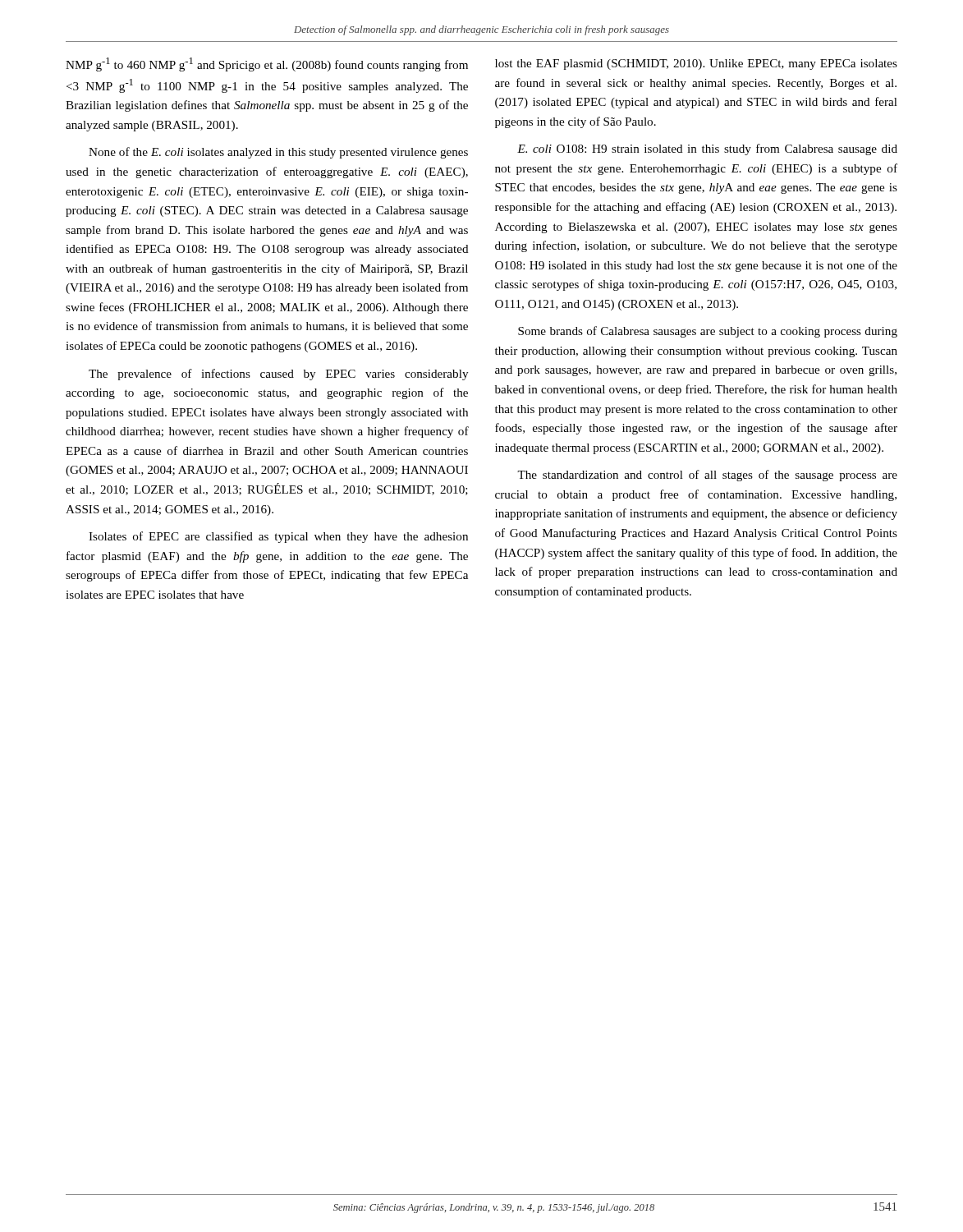
Task: Find the text block that reads "NMP g-1 to 460"
Action: (267, 329)
